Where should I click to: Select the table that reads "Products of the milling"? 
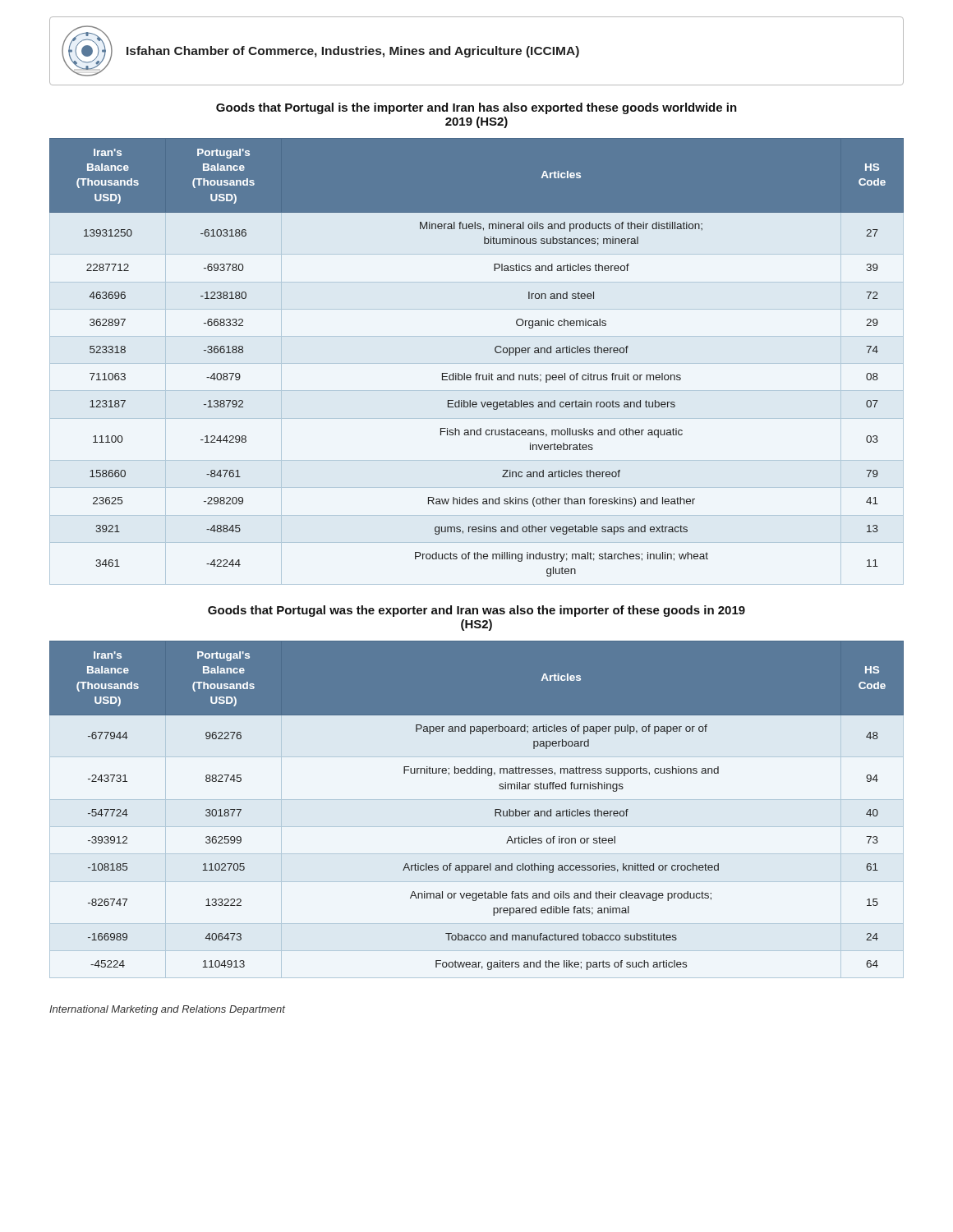[476, 361]
